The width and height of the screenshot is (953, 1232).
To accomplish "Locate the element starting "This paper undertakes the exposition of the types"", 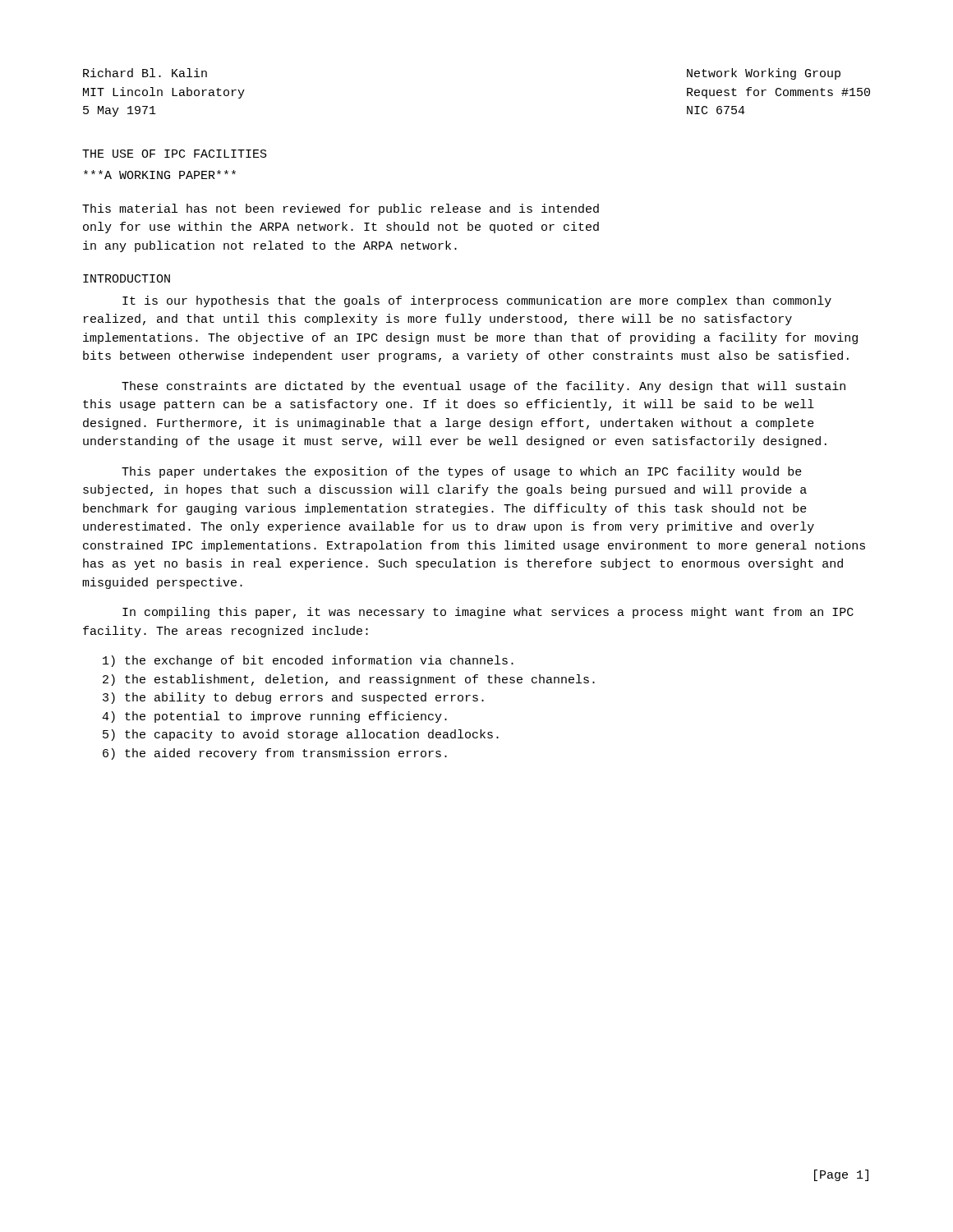I will coord(474,528).
